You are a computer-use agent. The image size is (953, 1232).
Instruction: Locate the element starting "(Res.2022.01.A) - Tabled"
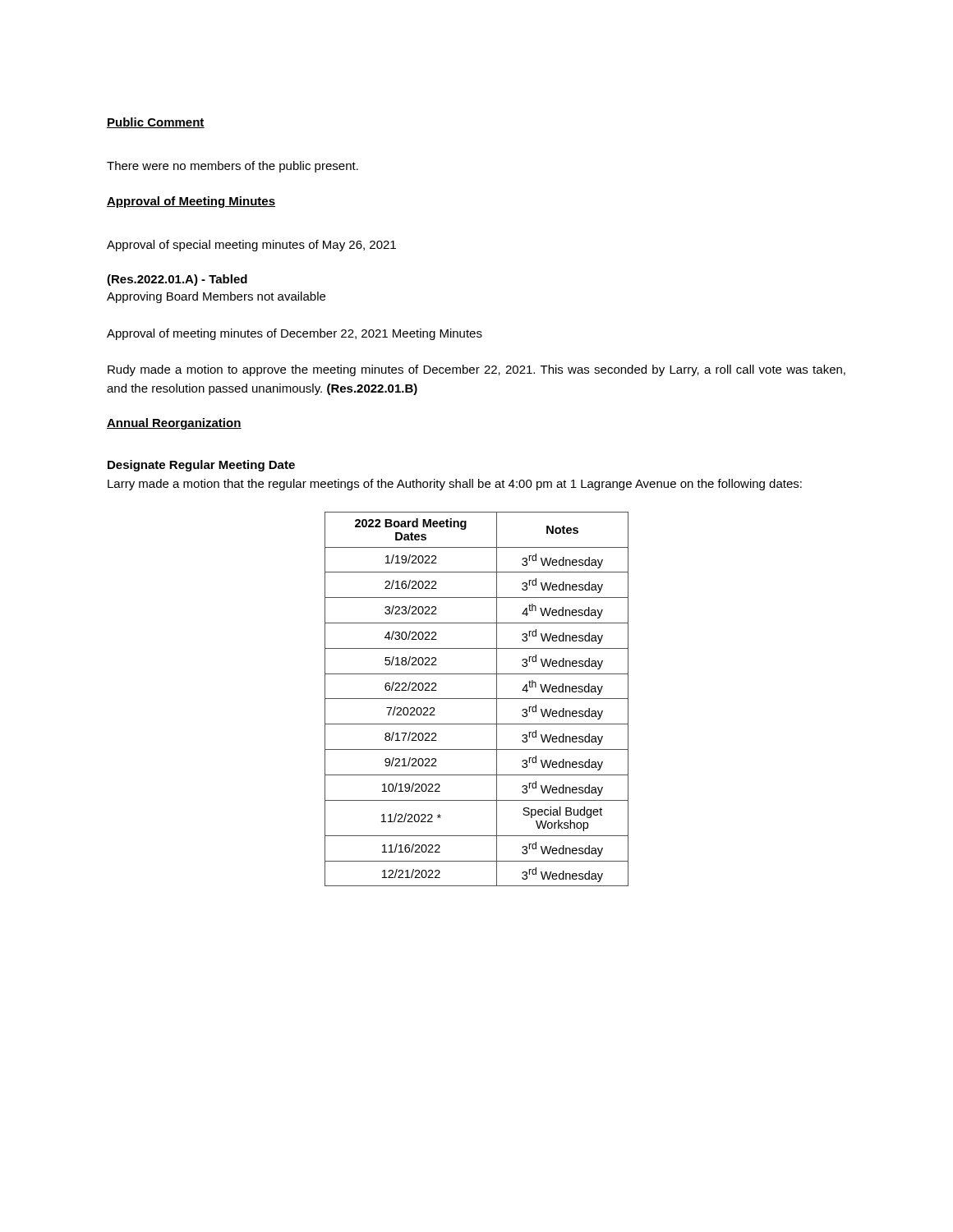[x=177, y=279]
